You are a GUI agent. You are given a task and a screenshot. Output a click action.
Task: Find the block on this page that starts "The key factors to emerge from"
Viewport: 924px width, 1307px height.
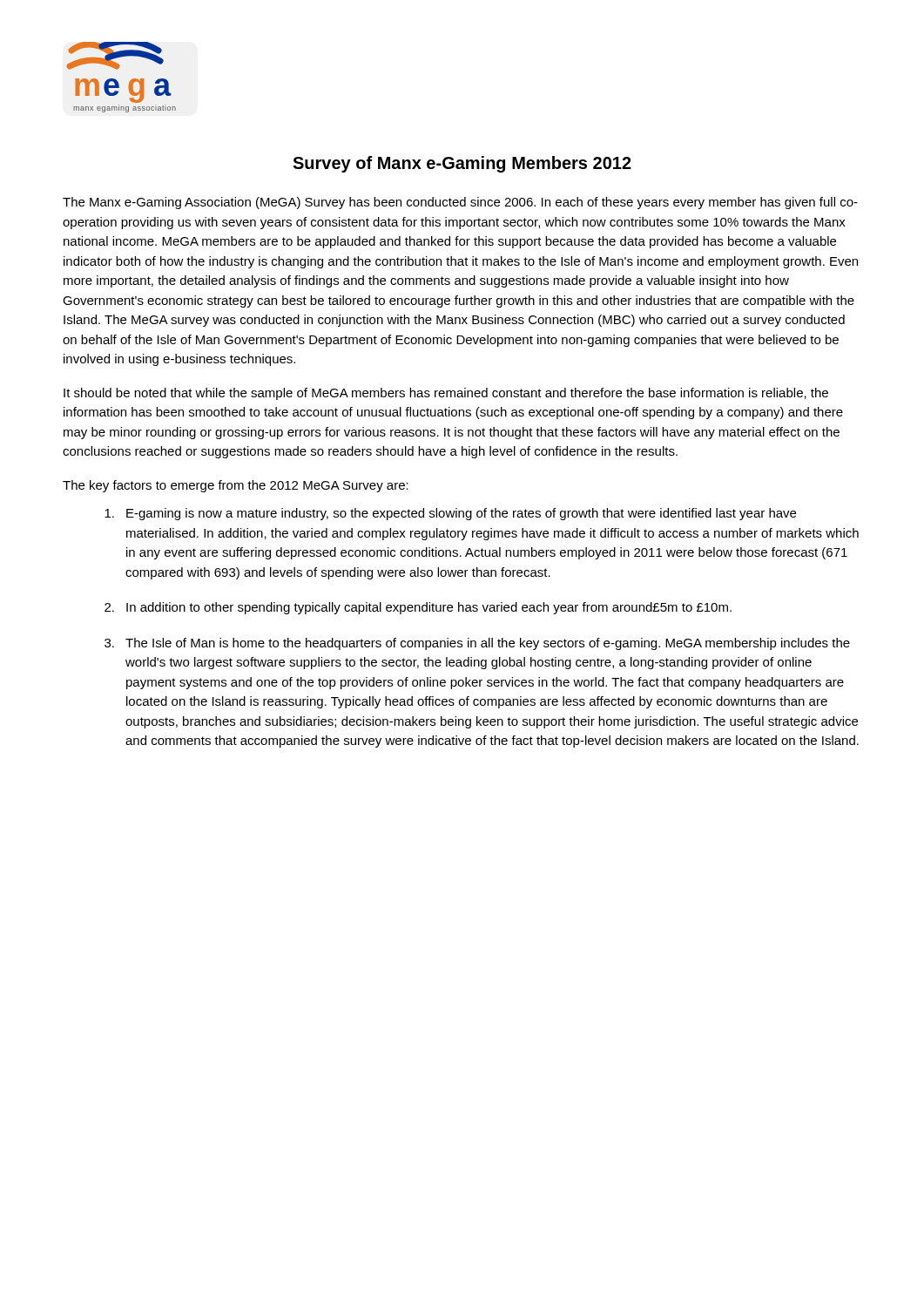(x=236, y=484)
